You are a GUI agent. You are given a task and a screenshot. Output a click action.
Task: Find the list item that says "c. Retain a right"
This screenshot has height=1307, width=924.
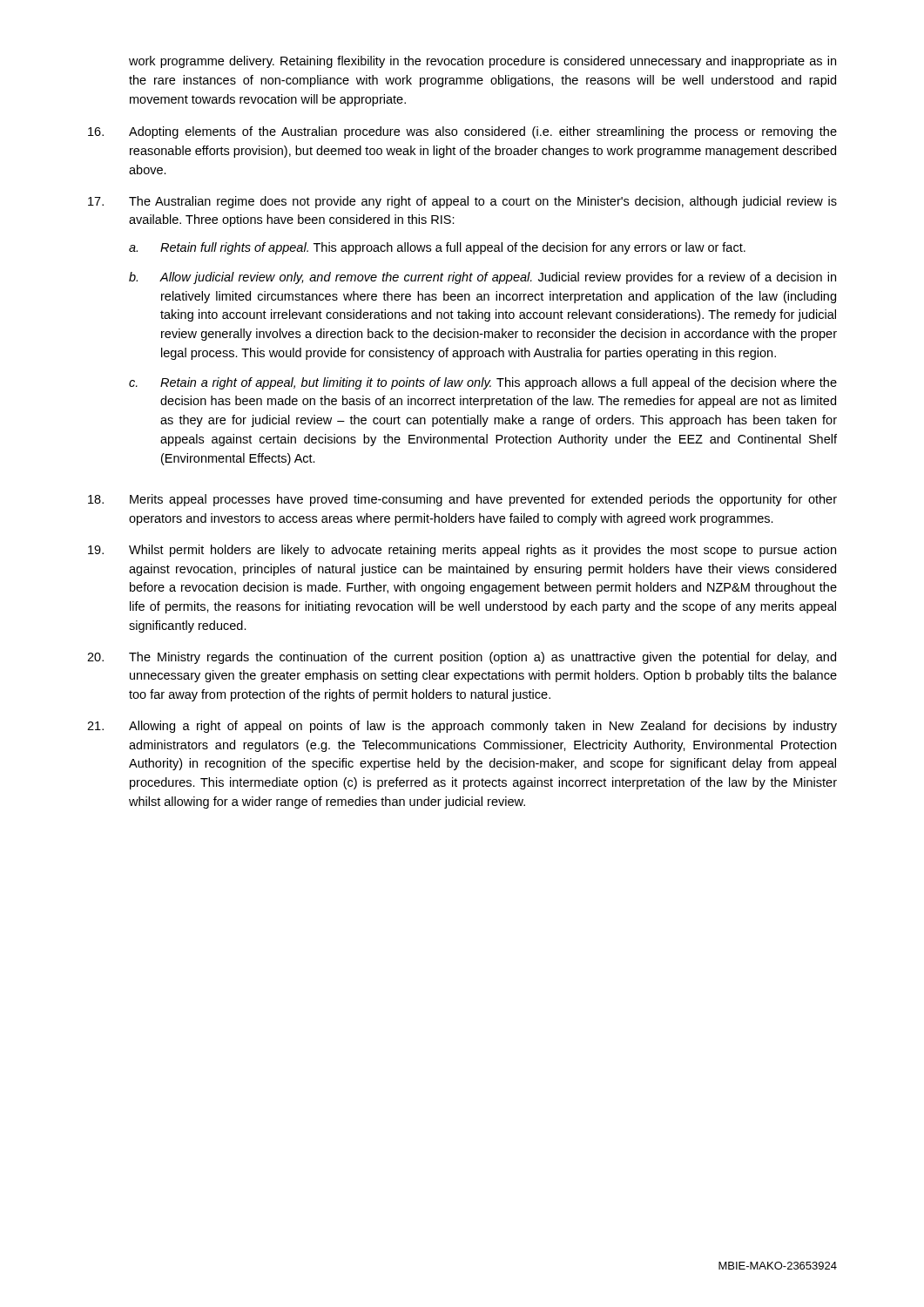[483, 421]
